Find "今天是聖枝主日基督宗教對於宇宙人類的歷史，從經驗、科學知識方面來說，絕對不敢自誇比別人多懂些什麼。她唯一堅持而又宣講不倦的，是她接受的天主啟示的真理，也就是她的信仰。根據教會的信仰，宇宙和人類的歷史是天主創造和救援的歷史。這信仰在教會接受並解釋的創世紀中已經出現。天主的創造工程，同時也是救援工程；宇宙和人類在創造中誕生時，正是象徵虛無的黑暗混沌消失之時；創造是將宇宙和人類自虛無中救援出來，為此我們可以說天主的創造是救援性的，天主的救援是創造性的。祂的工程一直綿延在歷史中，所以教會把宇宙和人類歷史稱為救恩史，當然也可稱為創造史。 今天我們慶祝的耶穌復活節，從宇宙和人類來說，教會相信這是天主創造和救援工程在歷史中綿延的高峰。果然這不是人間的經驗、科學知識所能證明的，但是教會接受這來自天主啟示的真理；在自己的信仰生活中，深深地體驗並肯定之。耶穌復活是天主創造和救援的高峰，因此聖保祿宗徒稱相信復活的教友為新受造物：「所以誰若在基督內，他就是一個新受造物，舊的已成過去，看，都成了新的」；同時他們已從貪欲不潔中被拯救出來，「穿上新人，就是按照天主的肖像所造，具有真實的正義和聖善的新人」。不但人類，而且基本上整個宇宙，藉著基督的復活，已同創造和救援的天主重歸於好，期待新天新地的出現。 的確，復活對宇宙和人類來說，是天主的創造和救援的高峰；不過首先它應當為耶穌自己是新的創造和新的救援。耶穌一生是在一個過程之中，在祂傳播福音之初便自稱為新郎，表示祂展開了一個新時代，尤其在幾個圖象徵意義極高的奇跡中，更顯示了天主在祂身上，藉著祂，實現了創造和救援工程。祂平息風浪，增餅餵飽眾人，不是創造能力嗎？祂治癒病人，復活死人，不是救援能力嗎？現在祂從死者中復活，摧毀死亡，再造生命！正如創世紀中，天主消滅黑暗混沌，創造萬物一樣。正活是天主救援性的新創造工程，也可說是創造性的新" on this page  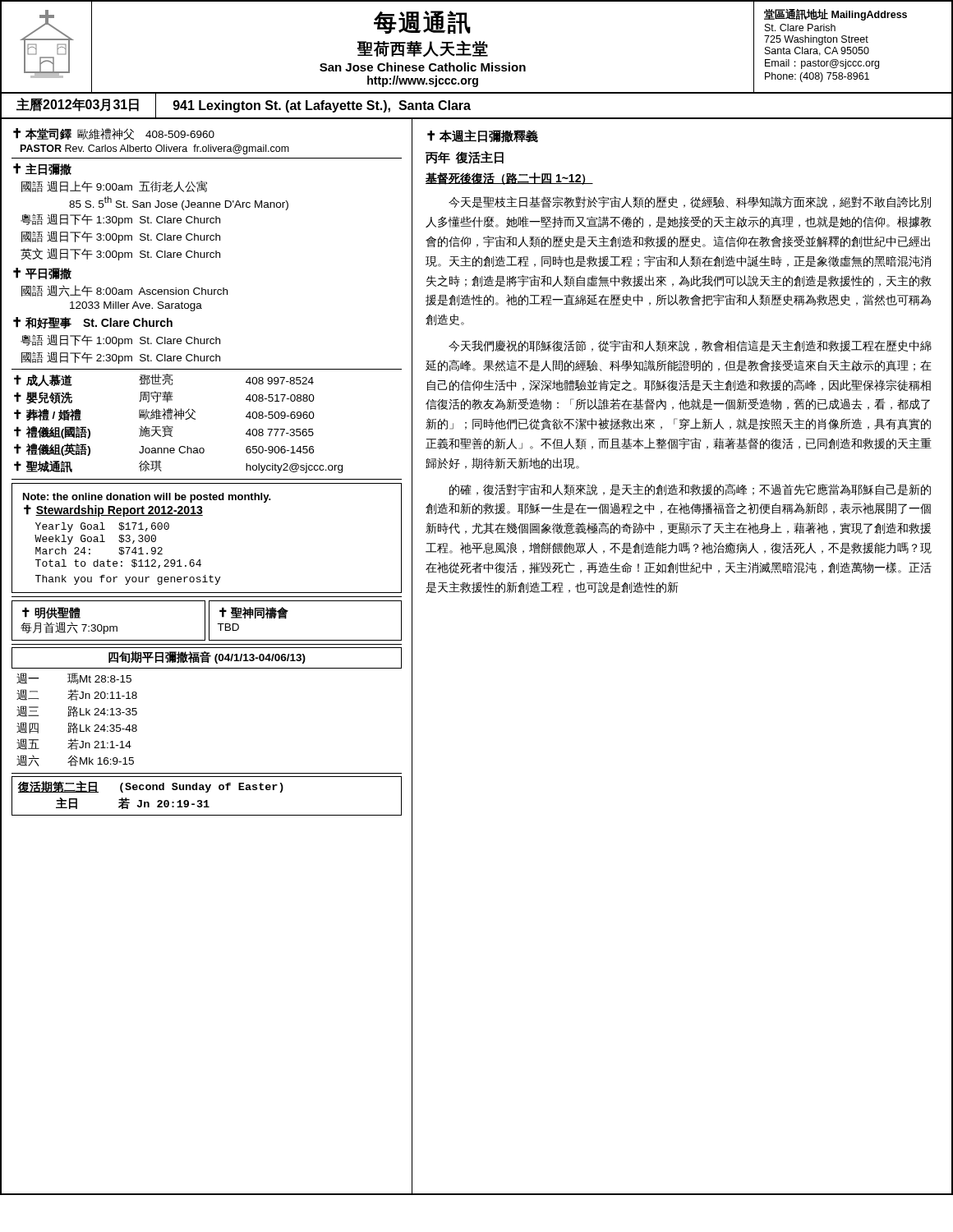pyautogui.click(x=682, y=395)
